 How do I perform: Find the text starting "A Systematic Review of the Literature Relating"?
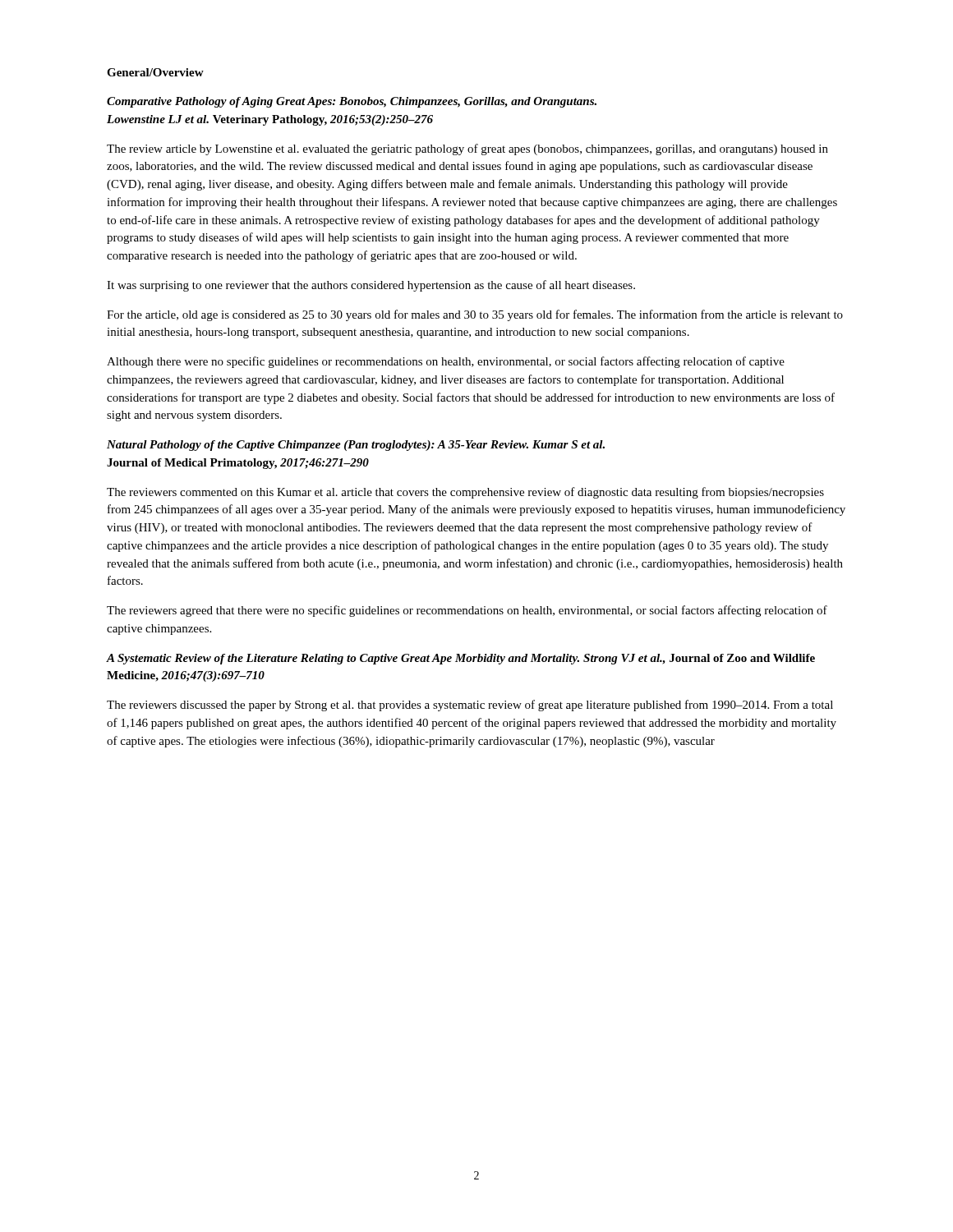click(x=461, y=666)
